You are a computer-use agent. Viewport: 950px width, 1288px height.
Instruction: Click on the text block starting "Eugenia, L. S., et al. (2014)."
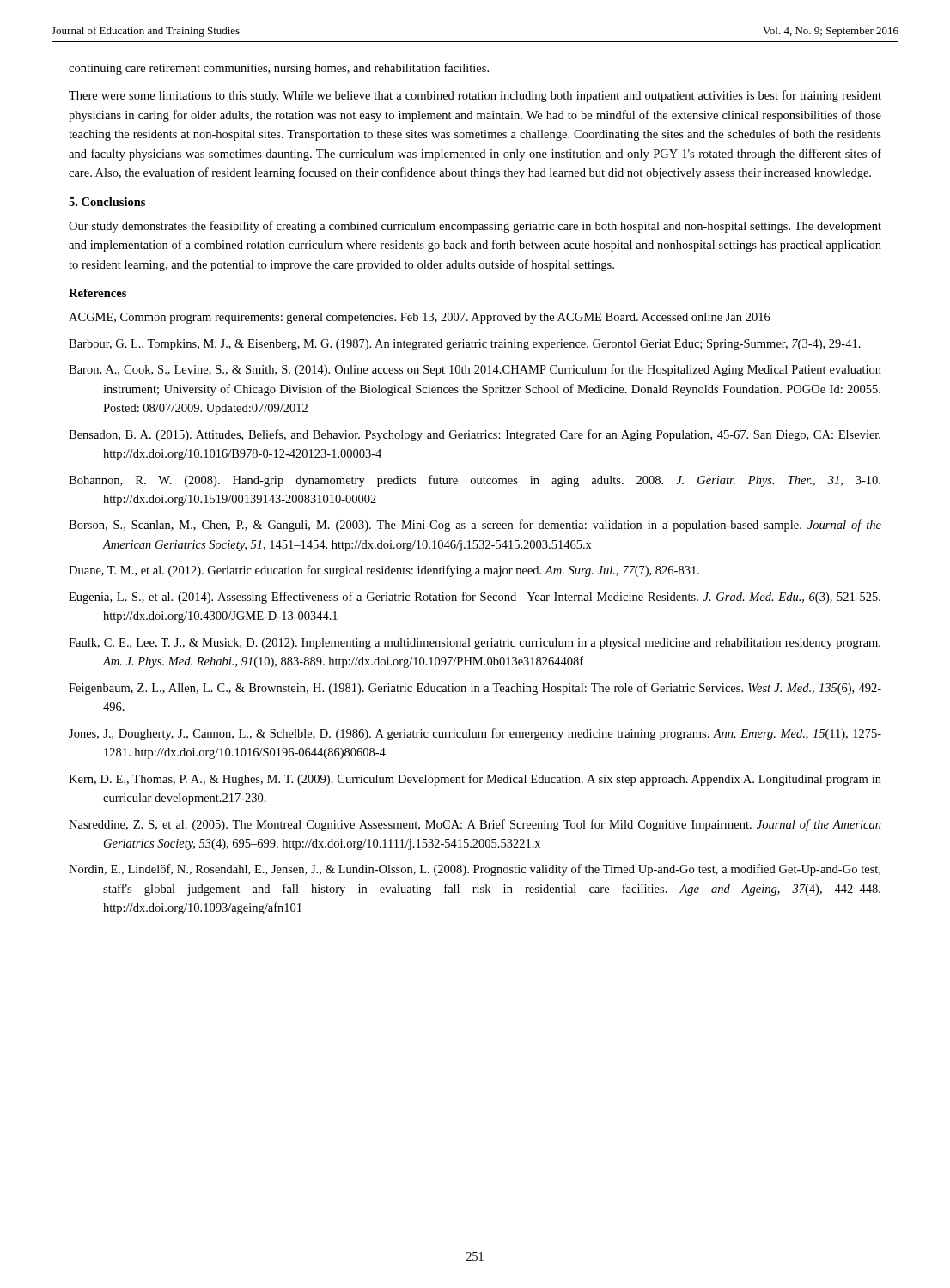point(475,606)
